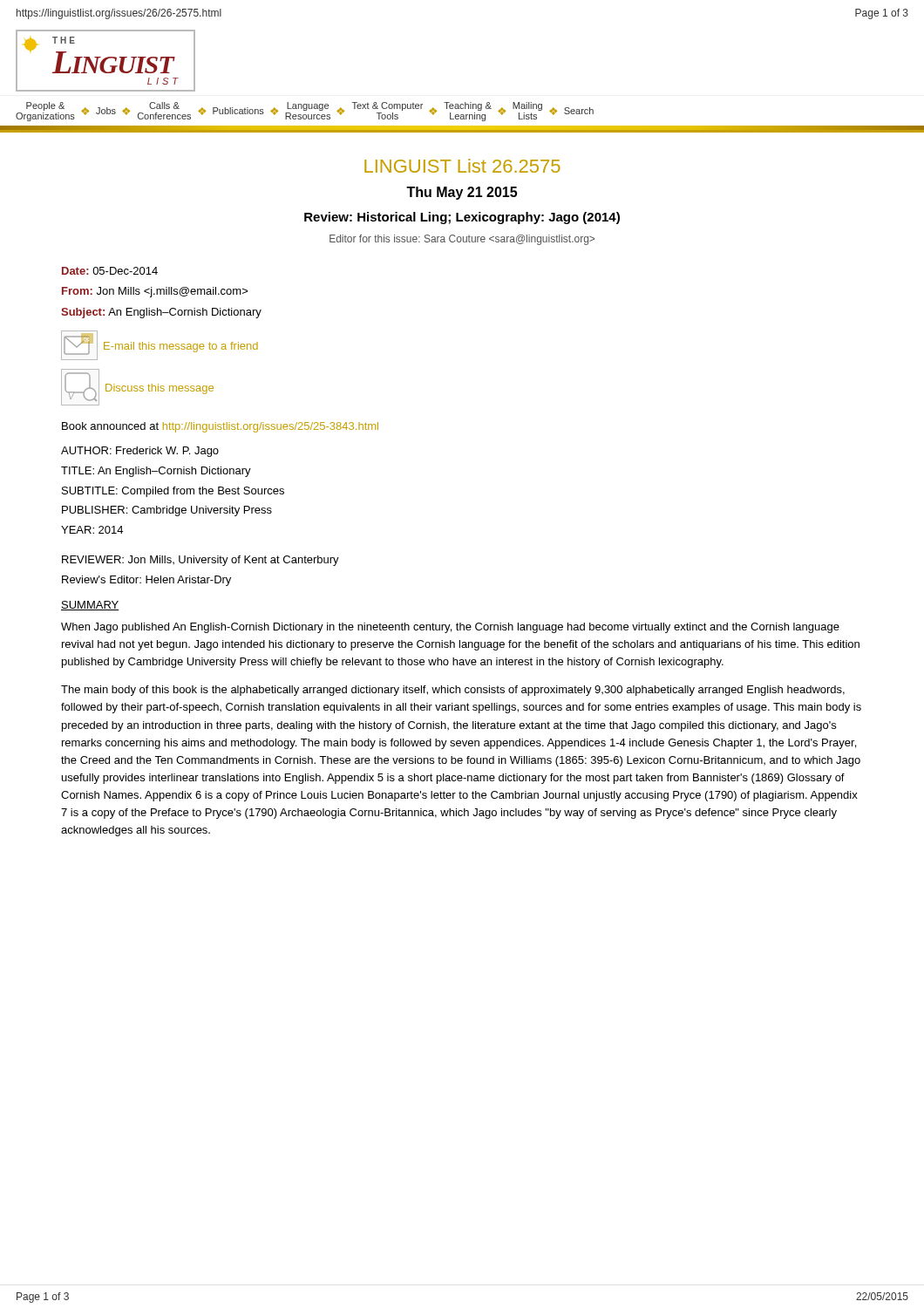
Task: Select the text block starting "When Jago published An English-Cornish Dictionary in"
Action: tap(461, 644)
